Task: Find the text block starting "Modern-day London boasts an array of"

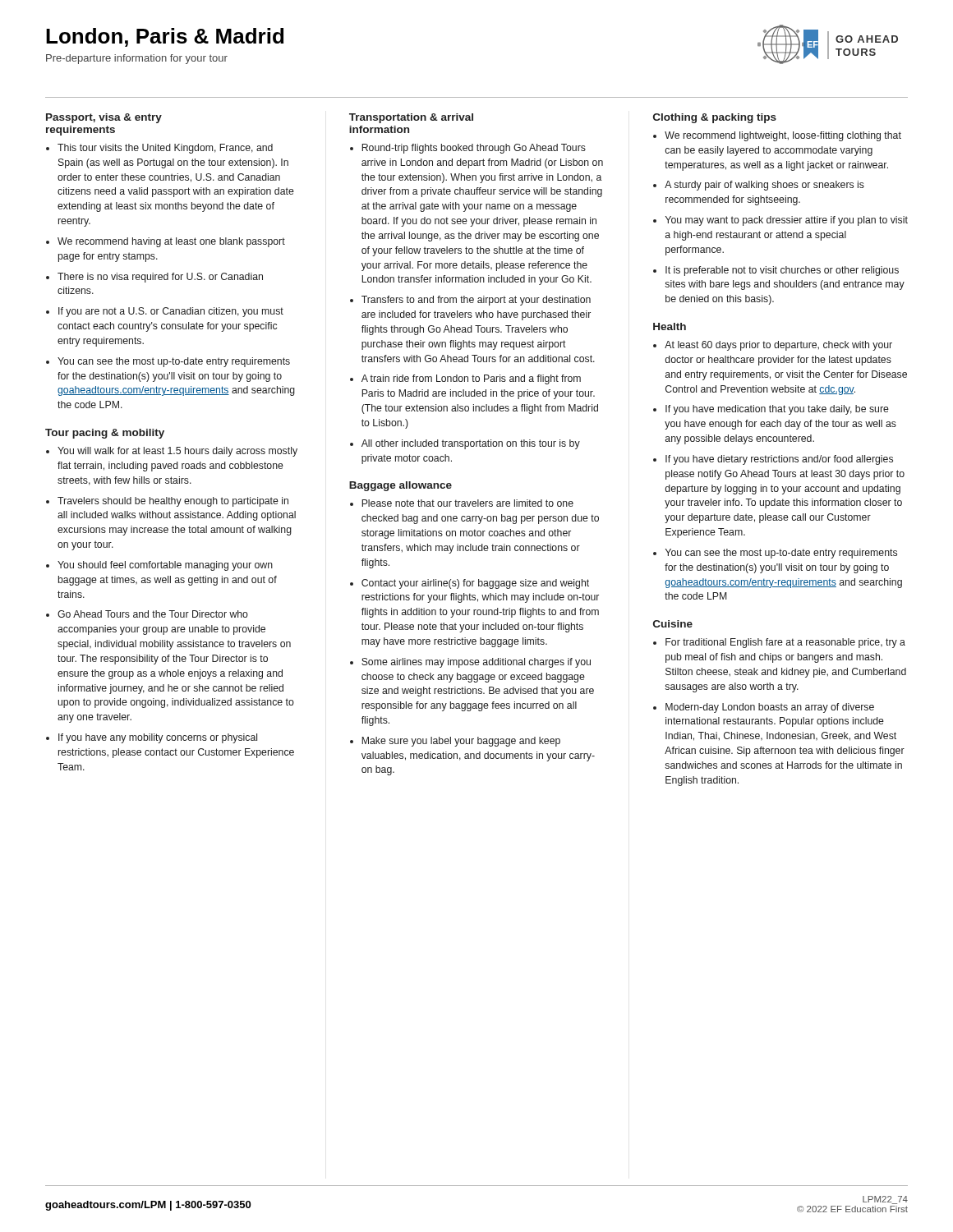Action: coord(785,743)
